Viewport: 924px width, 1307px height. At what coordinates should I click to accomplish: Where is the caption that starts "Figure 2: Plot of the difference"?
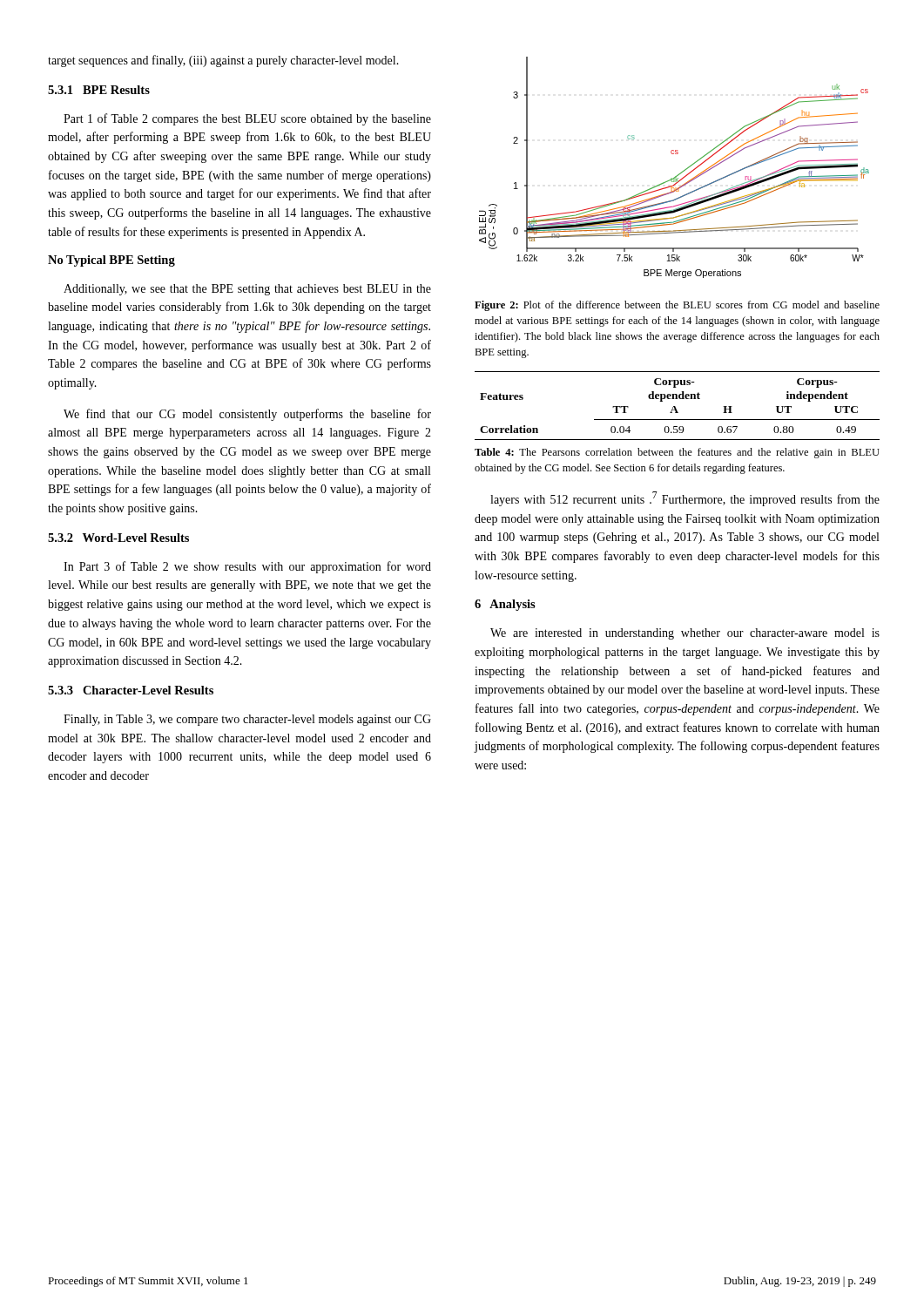[x=677, y=329]
